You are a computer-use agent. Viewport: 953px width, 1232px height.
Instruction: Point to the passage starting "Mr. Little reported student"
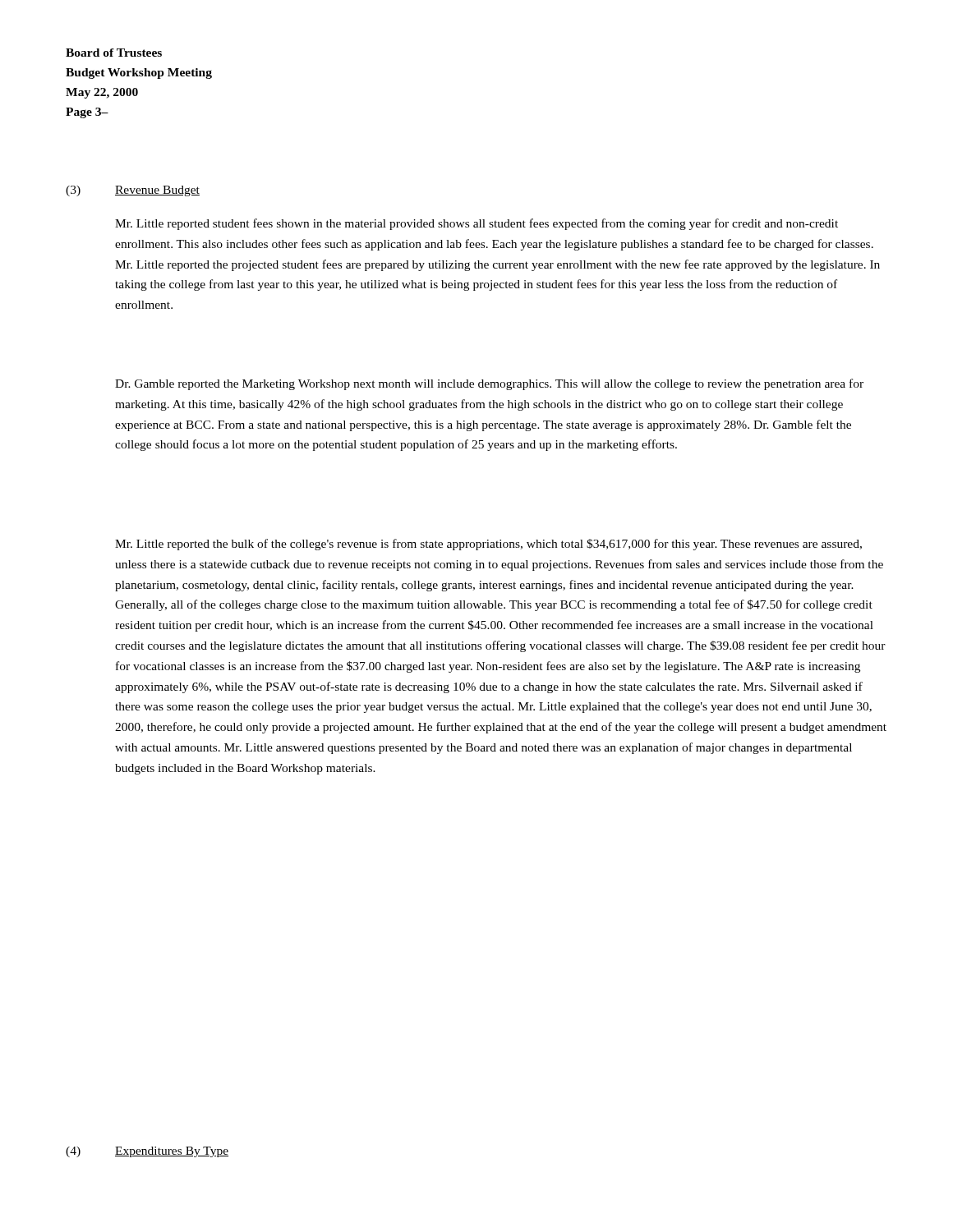498,264
